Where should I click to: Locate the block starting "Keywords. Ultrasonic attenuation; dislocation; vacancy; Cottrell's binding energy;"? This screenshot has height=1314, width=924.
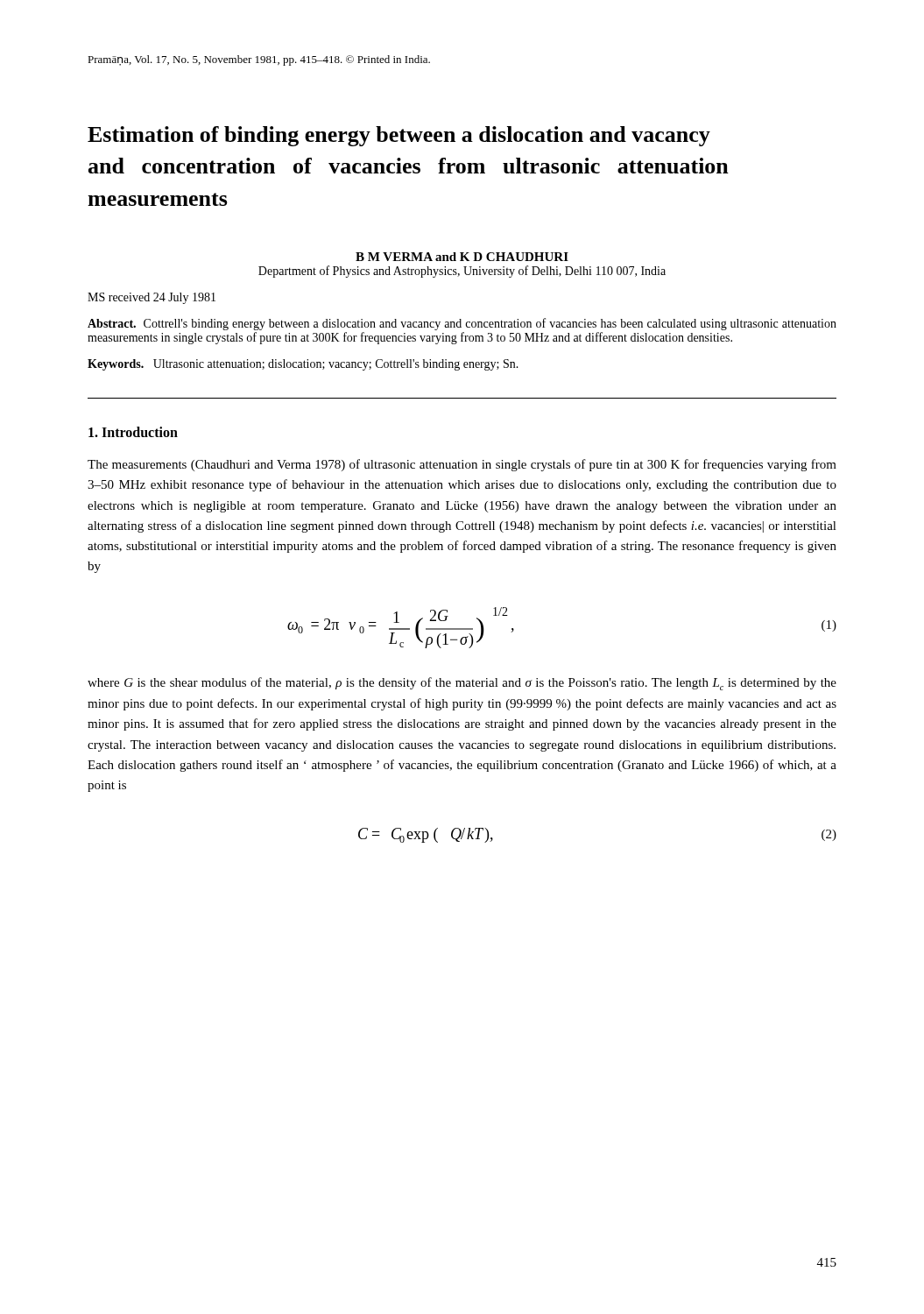(303, 364)
